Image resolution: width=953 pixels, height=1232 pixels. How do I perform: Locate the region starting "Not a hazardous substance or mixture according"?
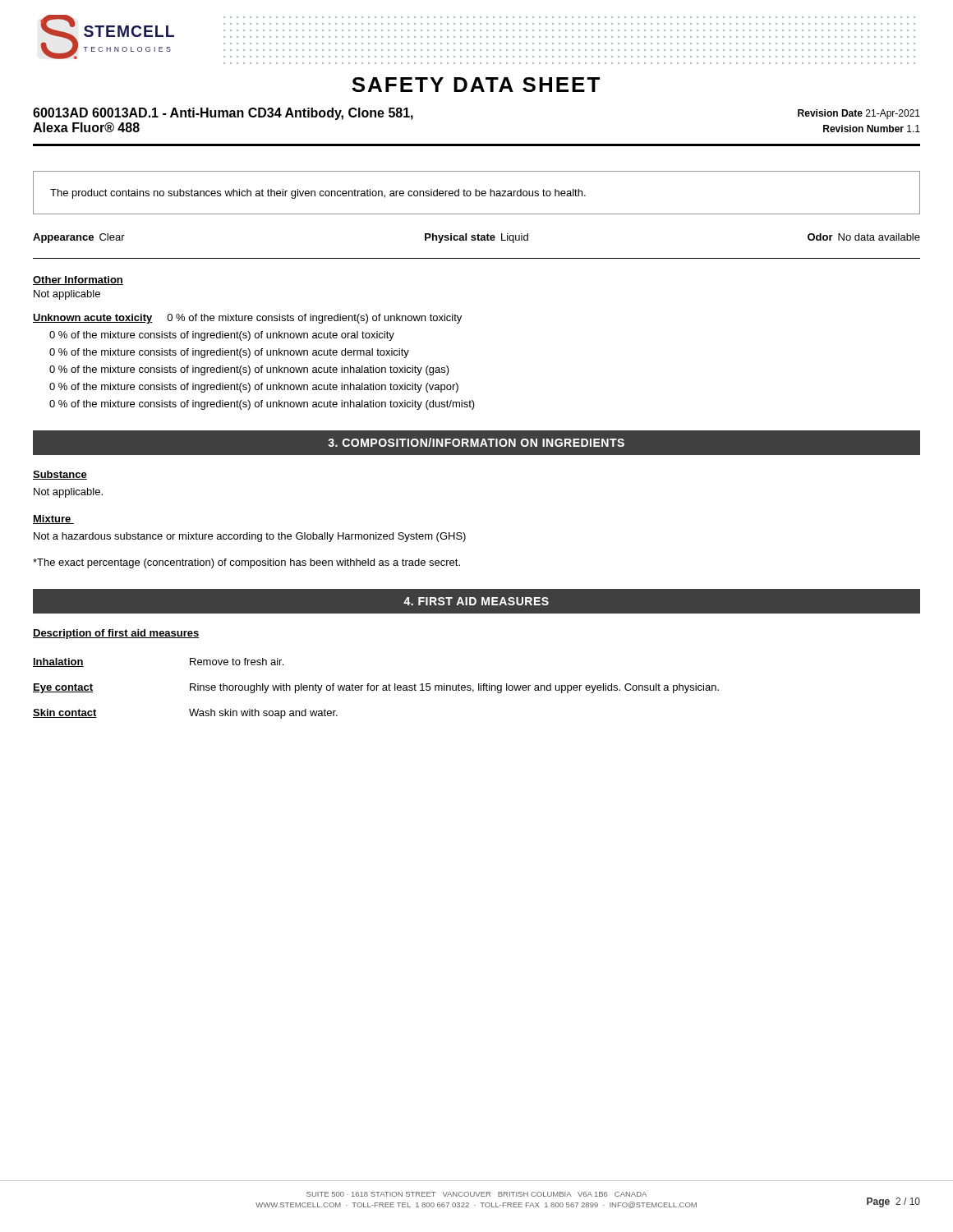[x=250, y=536]
